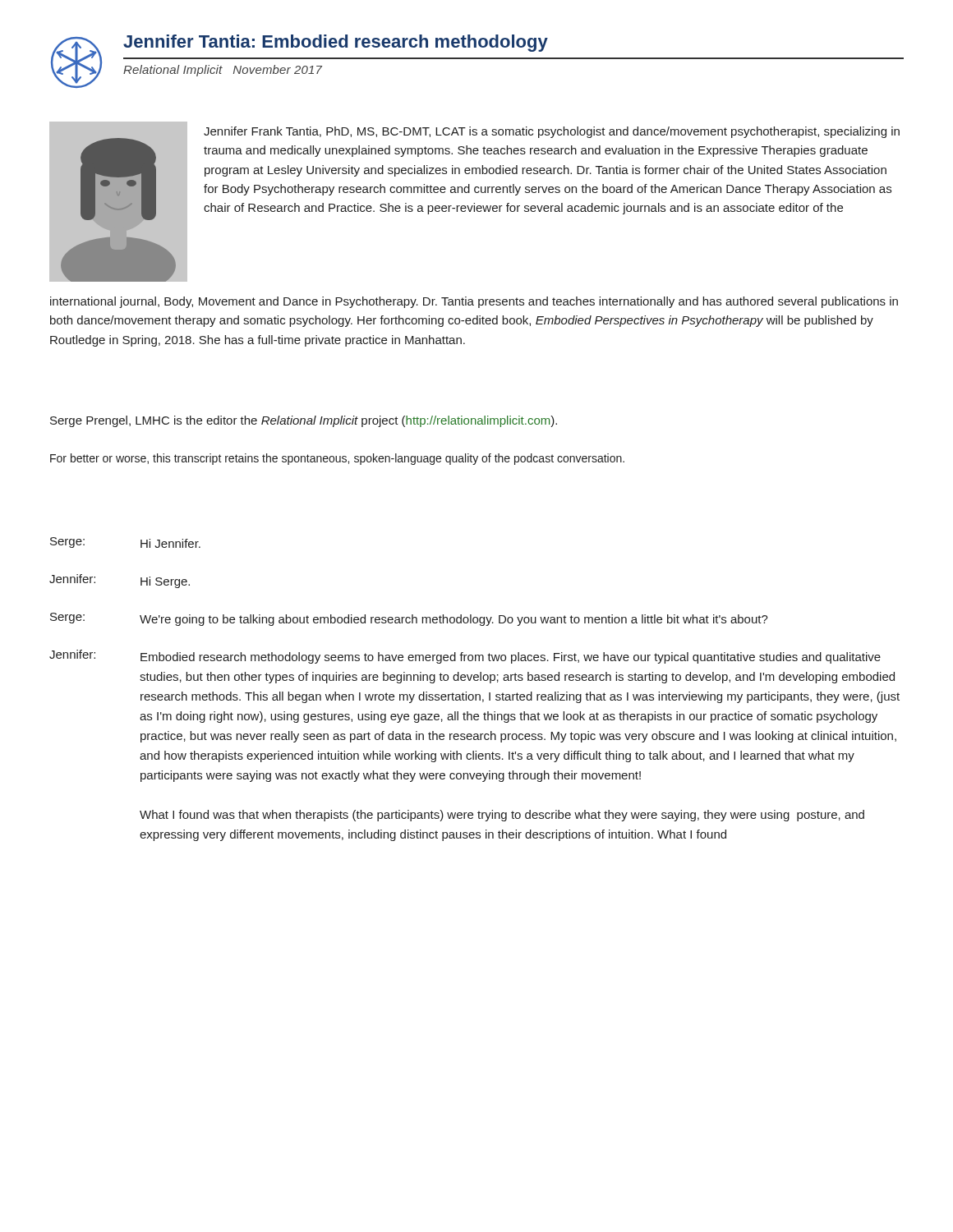Point to the block beginning "Serge Prengel, LMHC is"

coord(304,420)
